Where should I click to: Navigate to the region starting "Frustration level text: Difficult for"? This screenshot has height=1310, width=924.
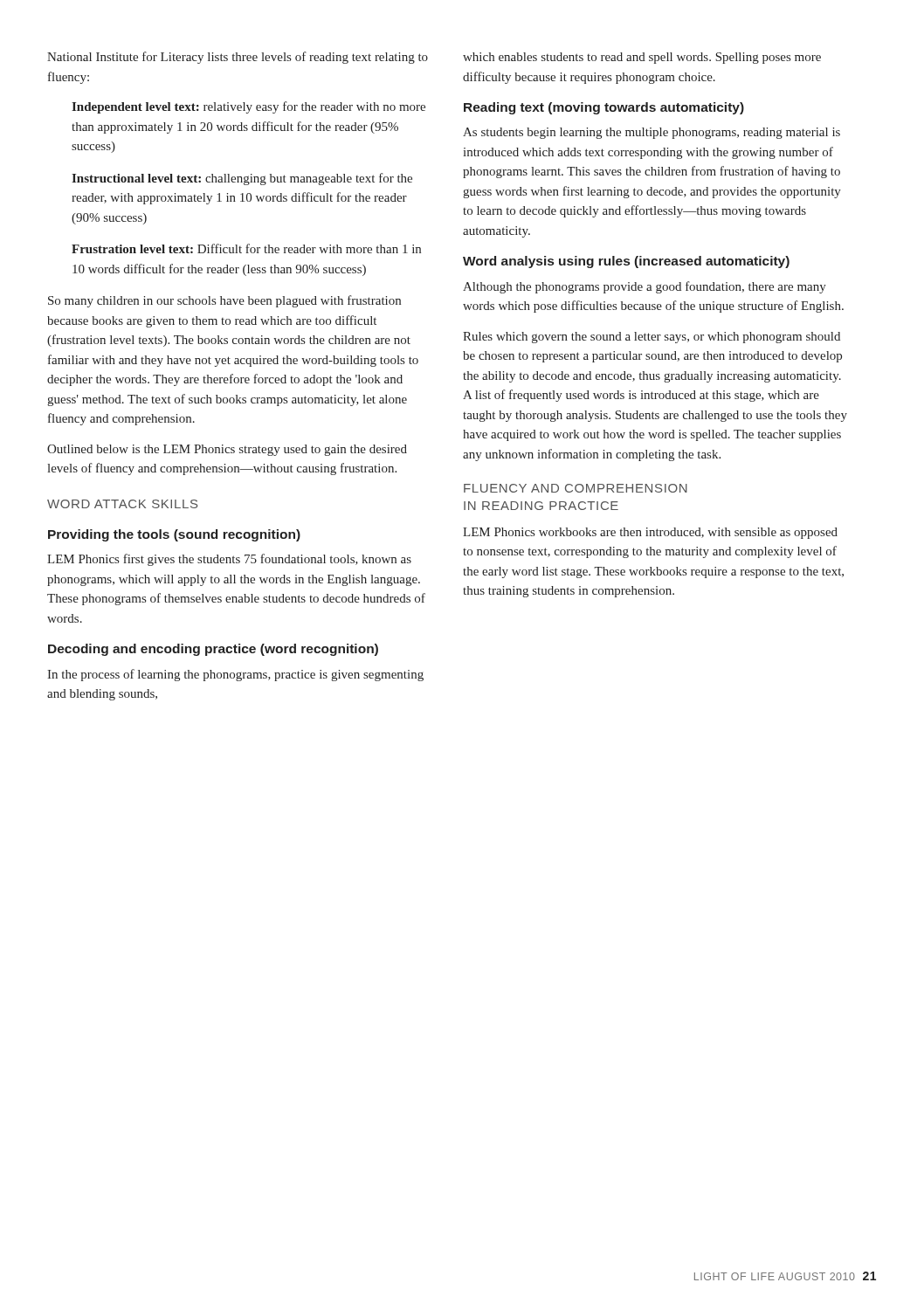252,259
